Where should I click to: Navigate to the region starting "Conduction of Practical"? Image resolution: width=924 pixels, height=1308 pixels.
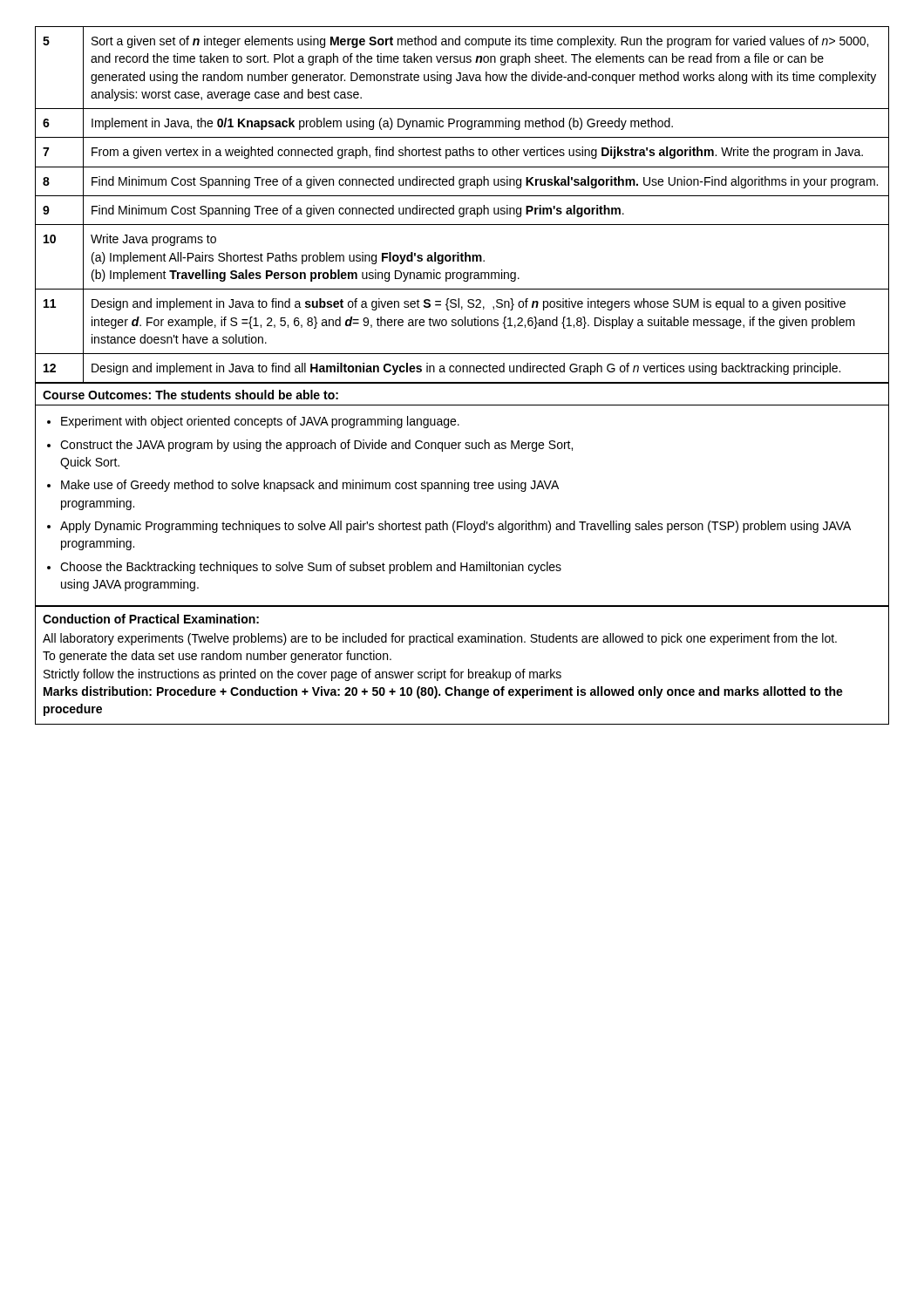151,619
